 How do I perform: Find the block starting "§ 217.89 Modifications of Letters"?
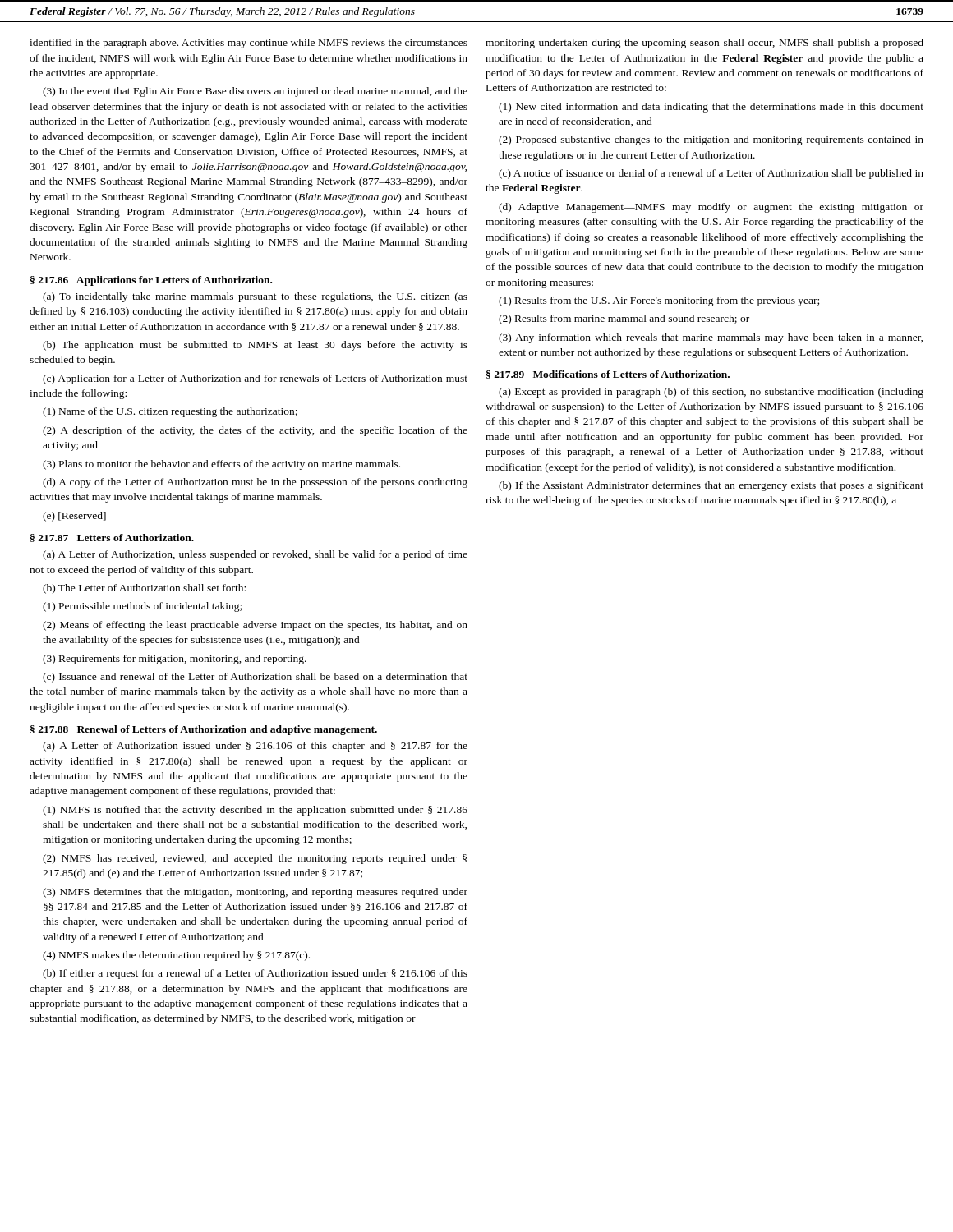click(x=608, y=374)
